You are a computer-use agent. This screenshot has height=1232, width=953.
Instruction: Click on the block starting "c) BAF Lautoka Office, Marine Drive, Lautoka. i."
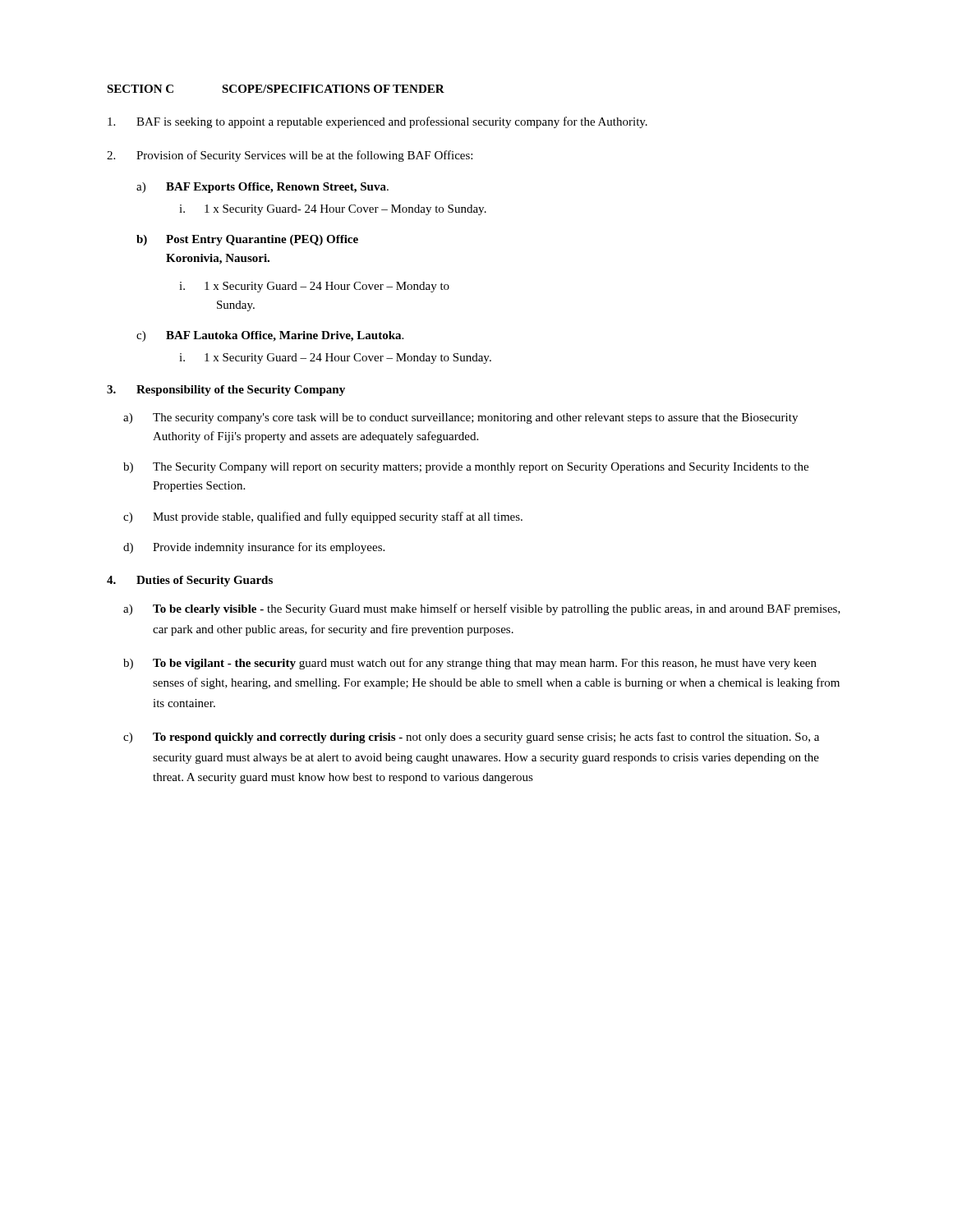click(491, 347)
